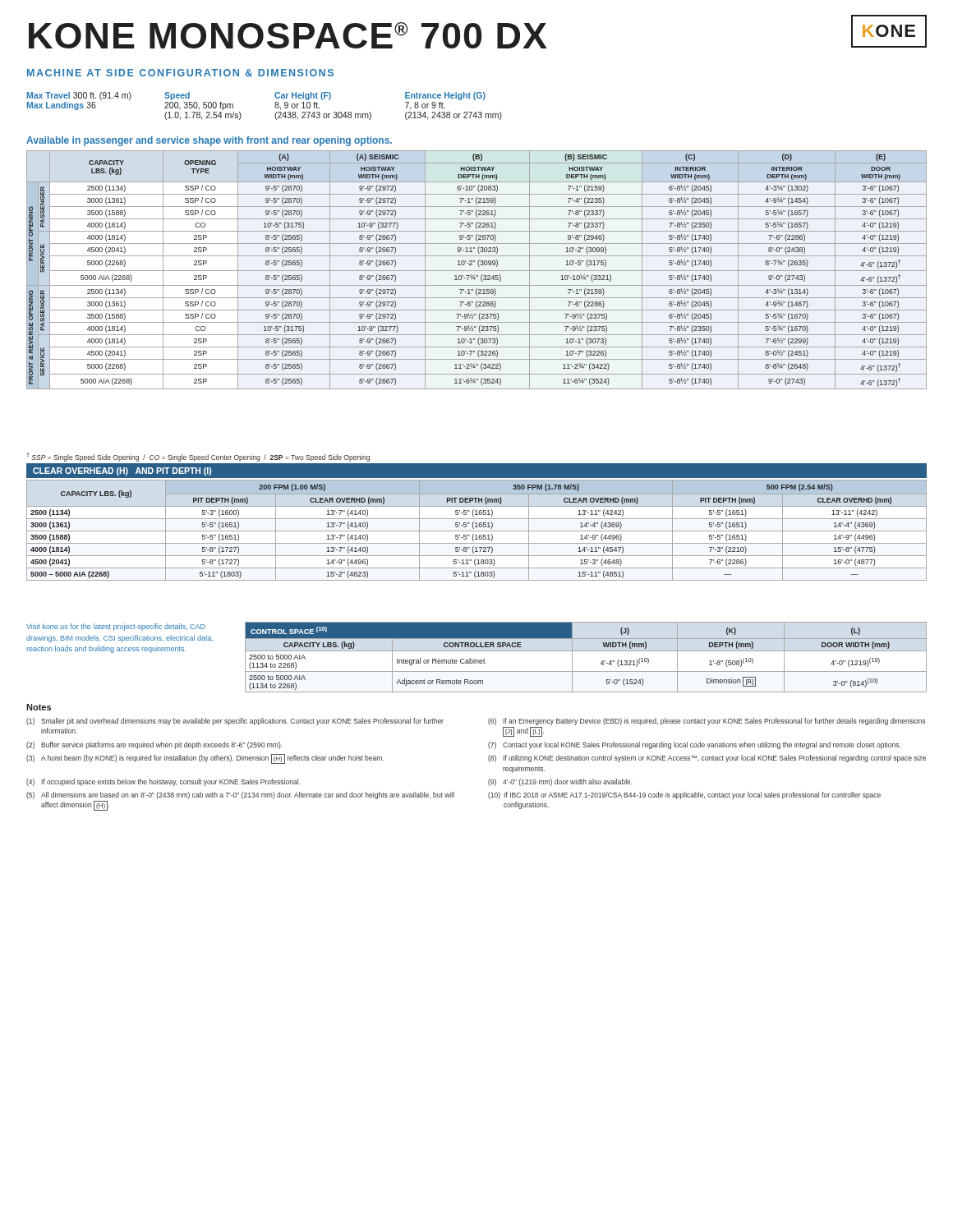Point to the text starting "(7) Contact your local KONE Sales Professional regarding"
The height and width of the screenshot is (1232, 953).
[695, 745]
